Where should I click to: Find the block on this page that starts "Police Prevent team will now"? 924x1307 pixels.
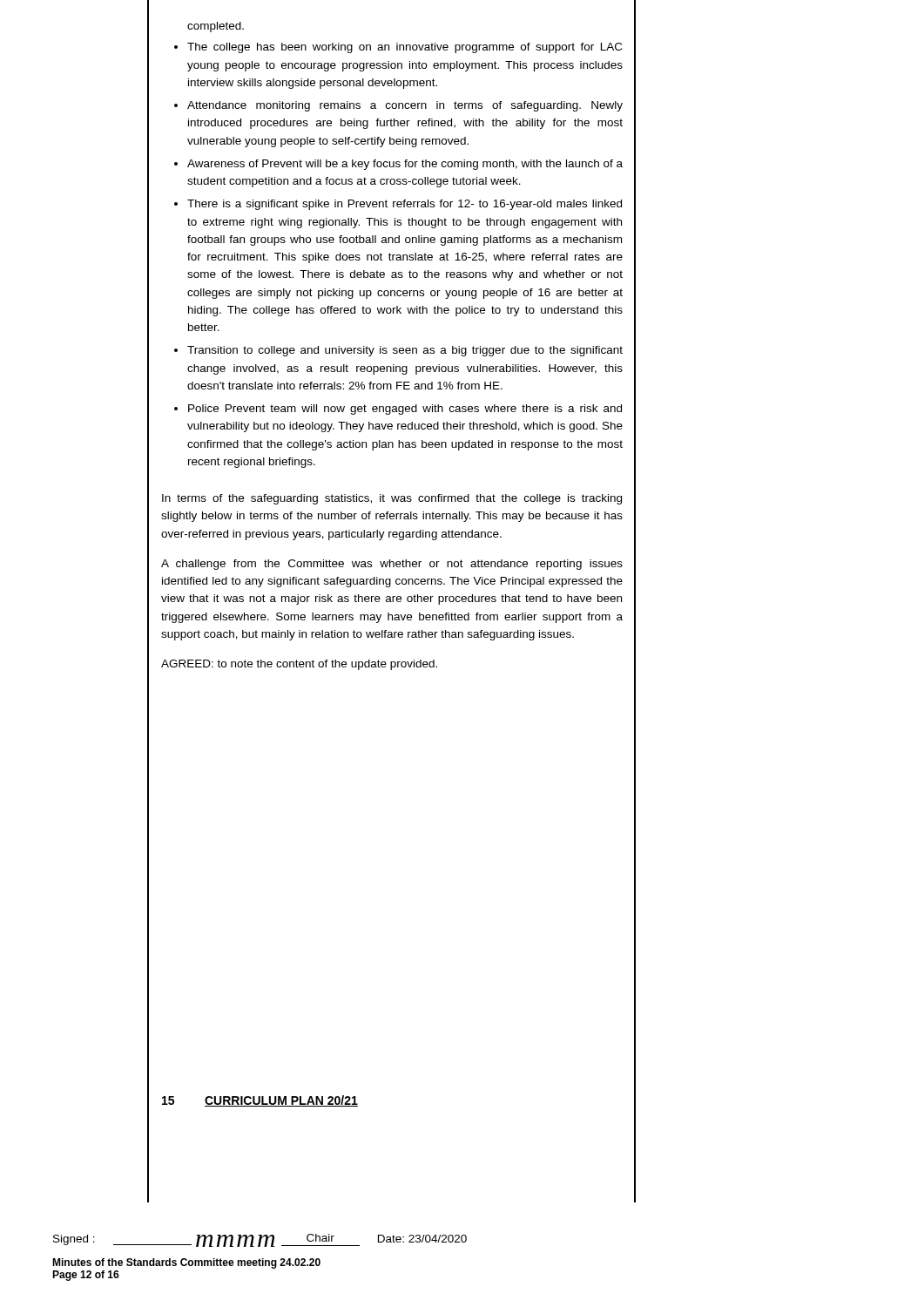(x=405, y=435)
